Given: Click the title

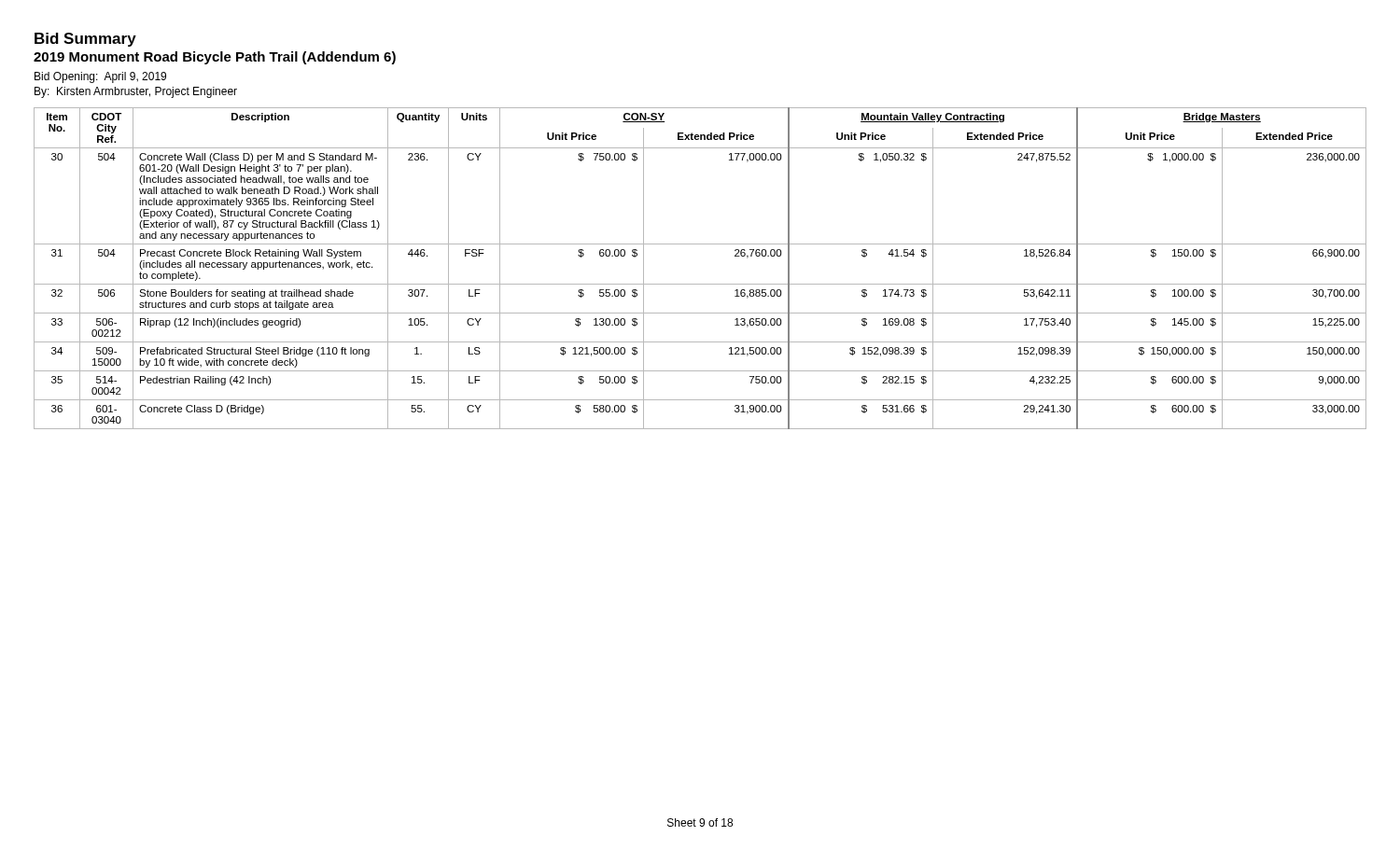Looking at the screenshot, I should [700, 47].
